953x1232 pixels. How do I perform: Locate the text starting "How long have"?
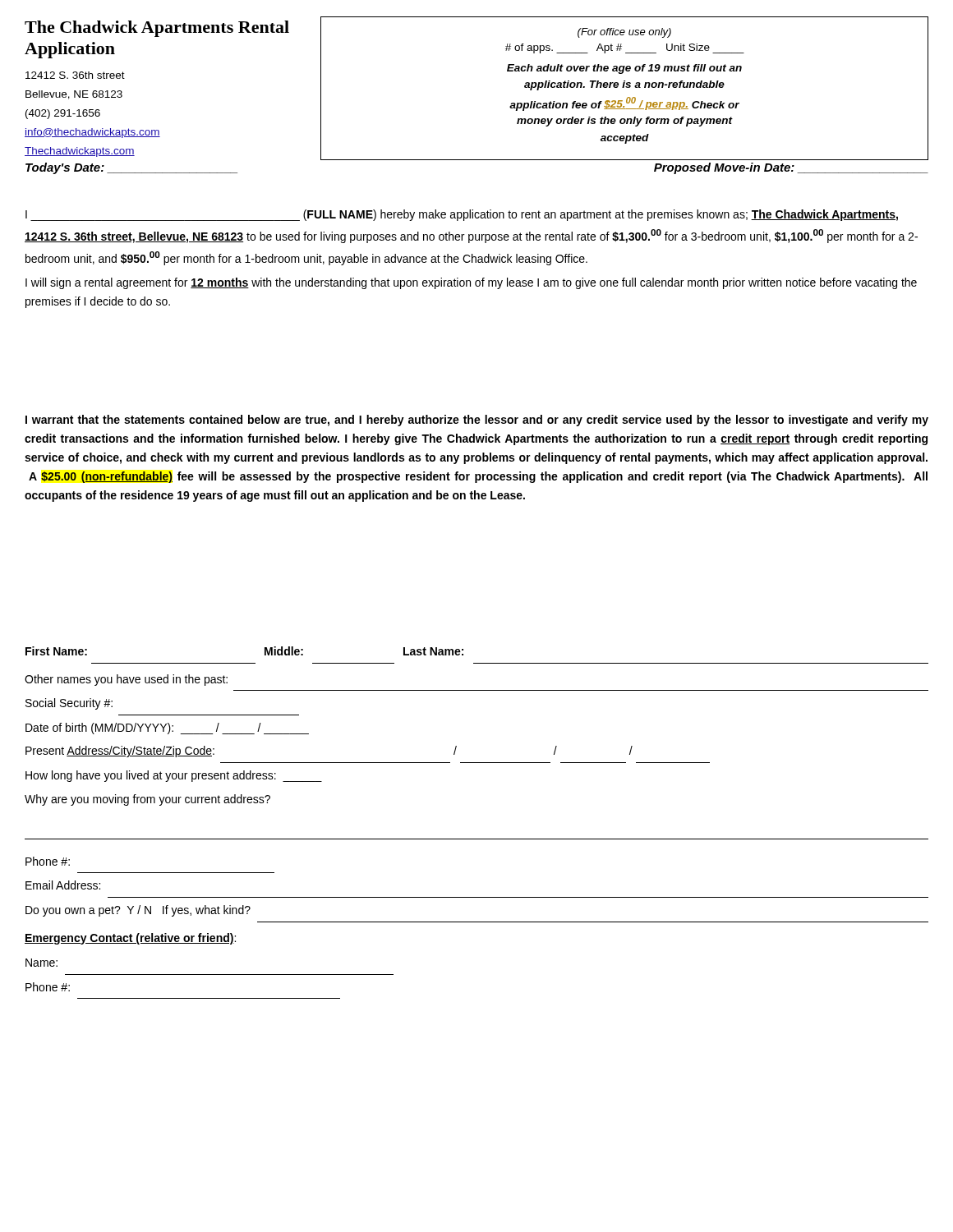(x=173, y=776)
